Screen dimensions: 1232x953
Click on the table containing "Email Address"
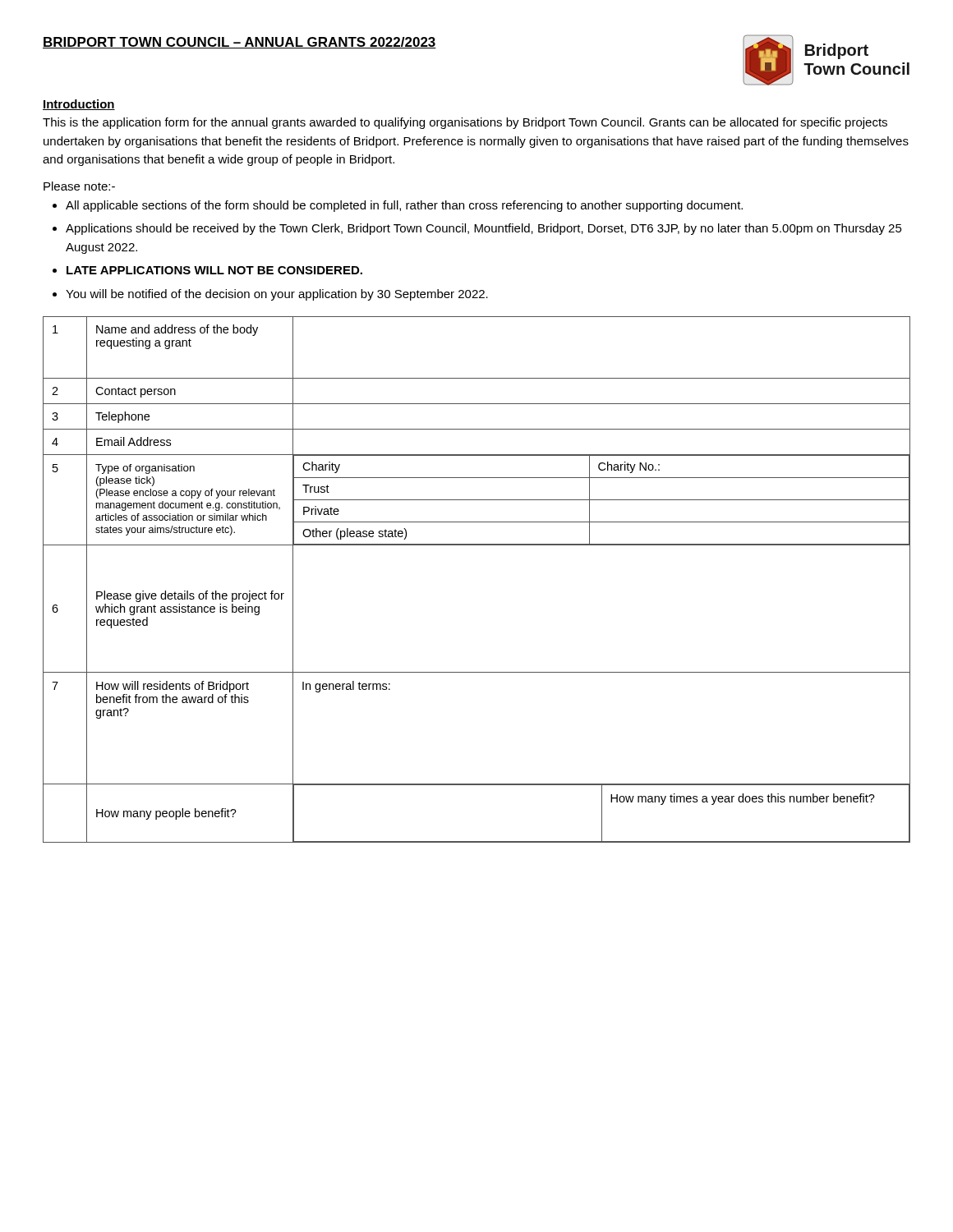click(476, 579)
